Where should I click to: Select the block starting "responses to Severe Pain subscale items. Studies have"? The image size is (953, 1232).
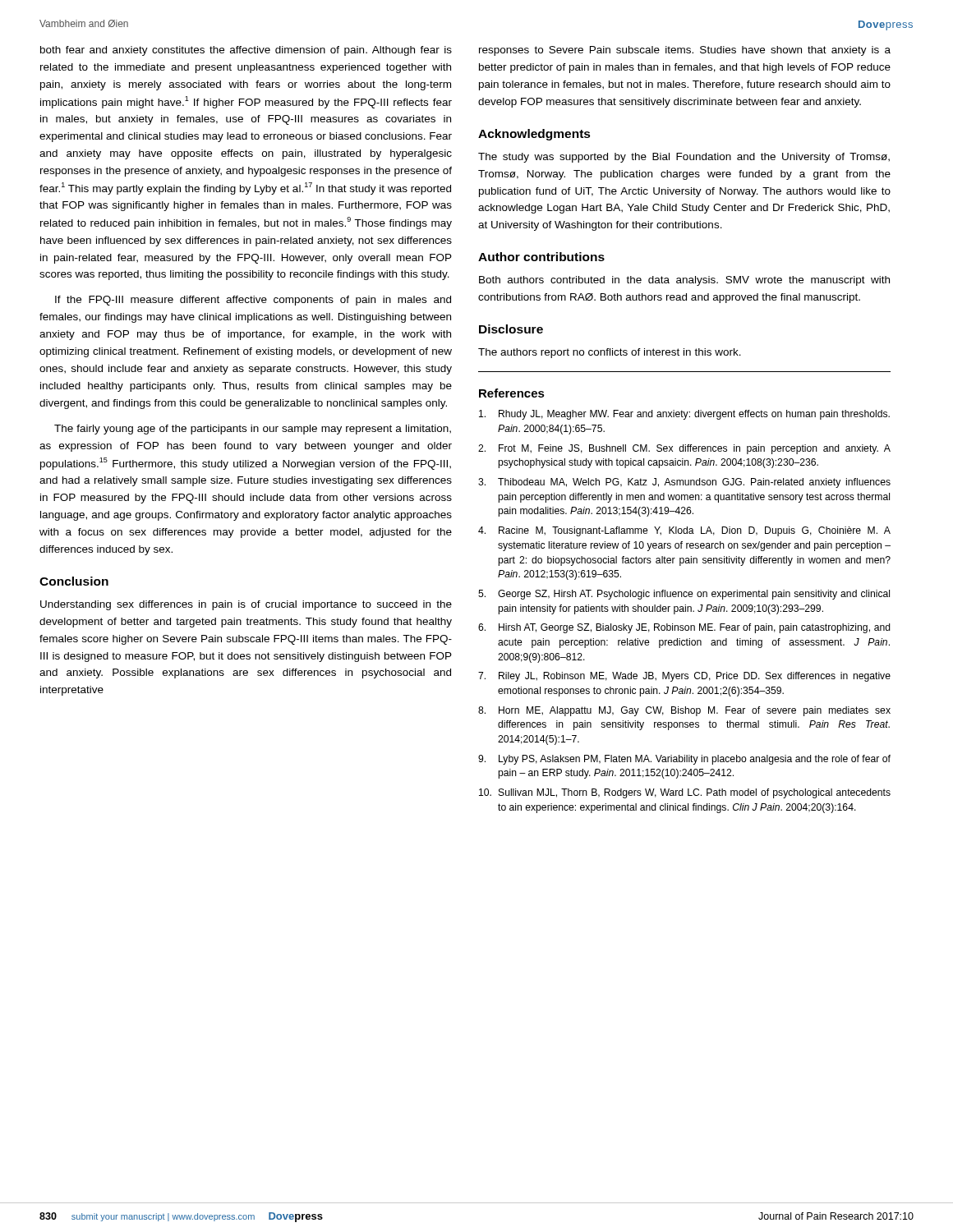pos(684,76)
